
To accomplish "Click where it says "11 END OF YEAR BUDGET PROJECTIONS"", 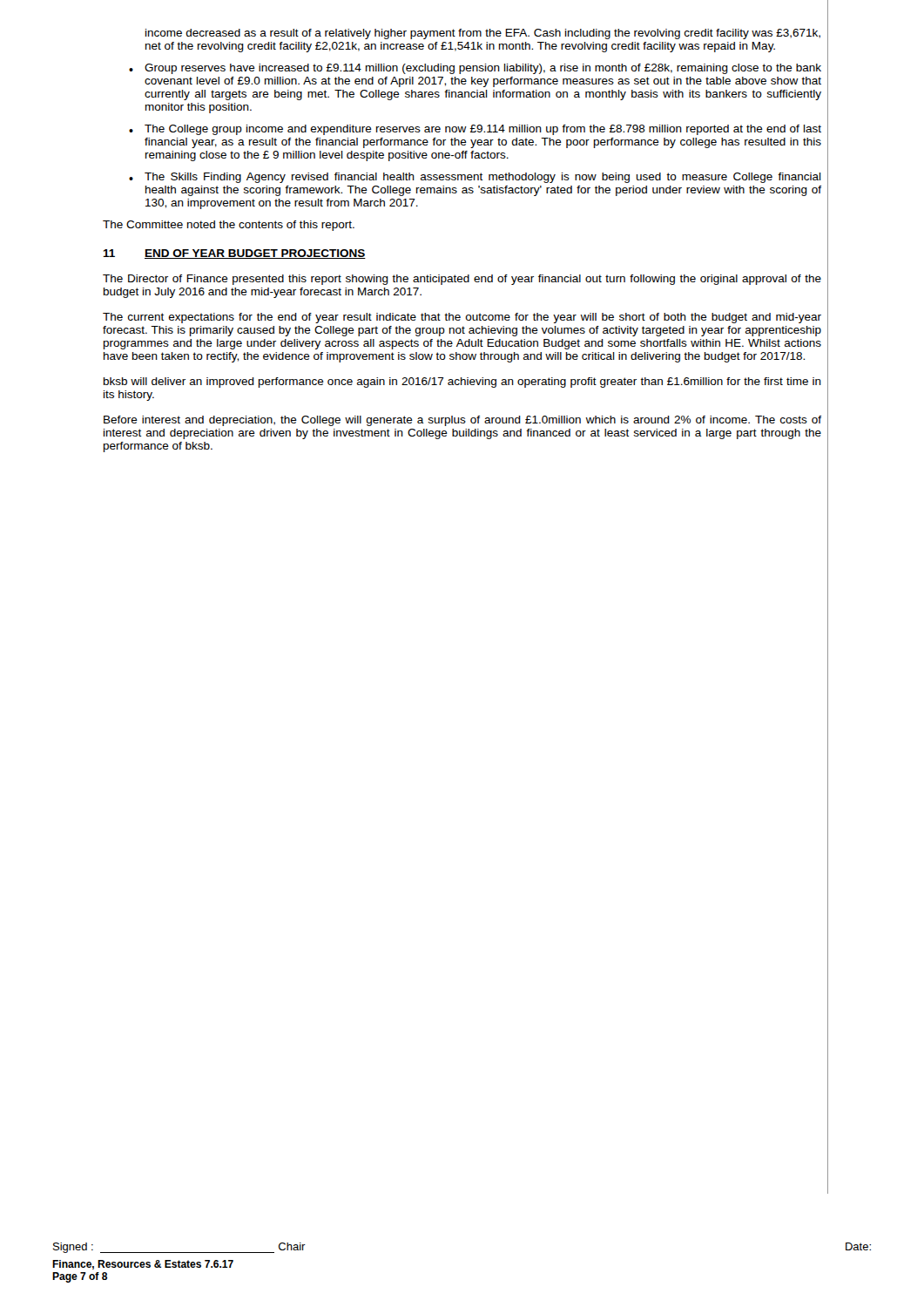I will pyautogui.click(x=234, y=253).
